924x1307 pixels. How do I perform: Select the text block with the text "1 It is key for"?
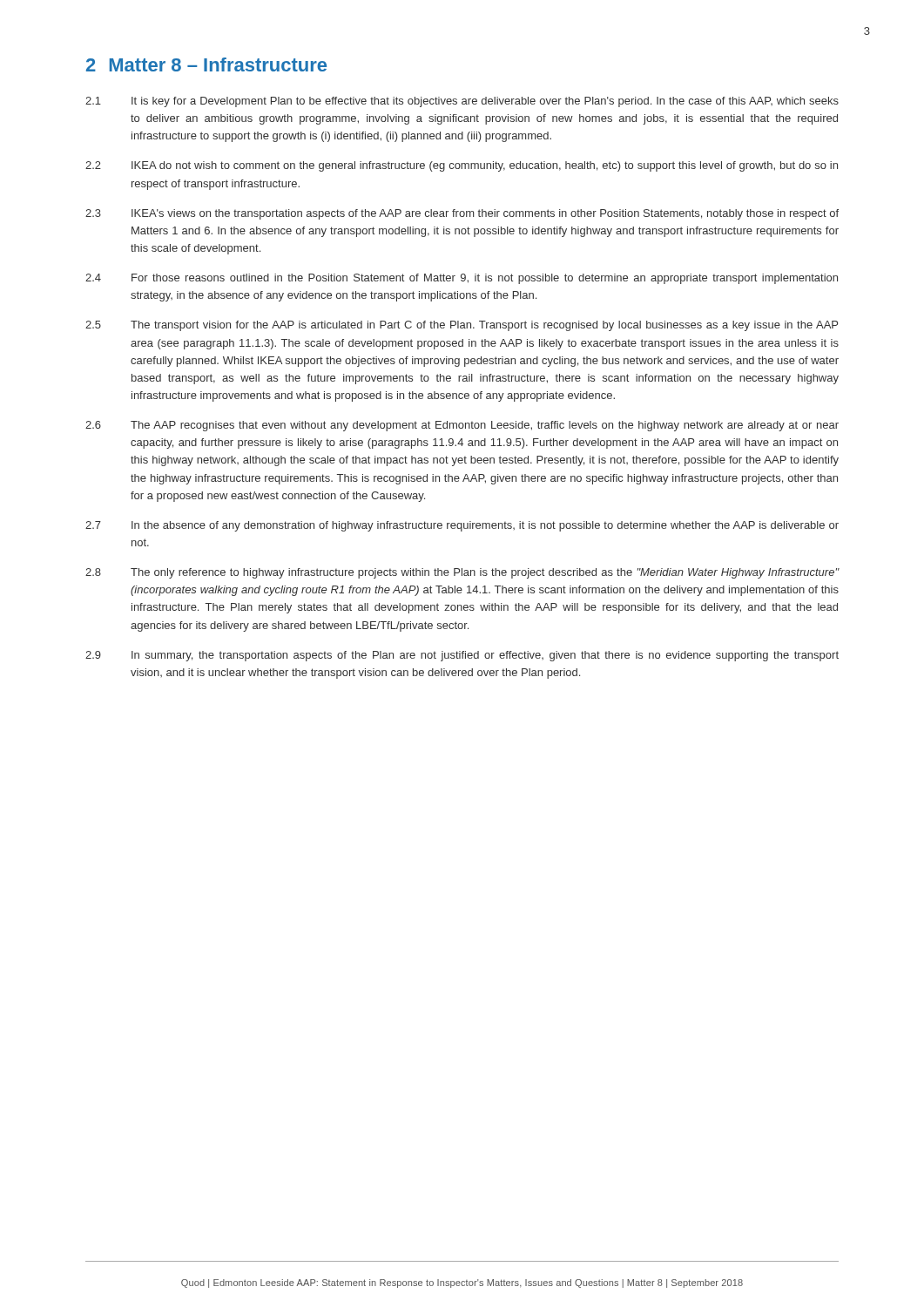(x=462, y=119)
